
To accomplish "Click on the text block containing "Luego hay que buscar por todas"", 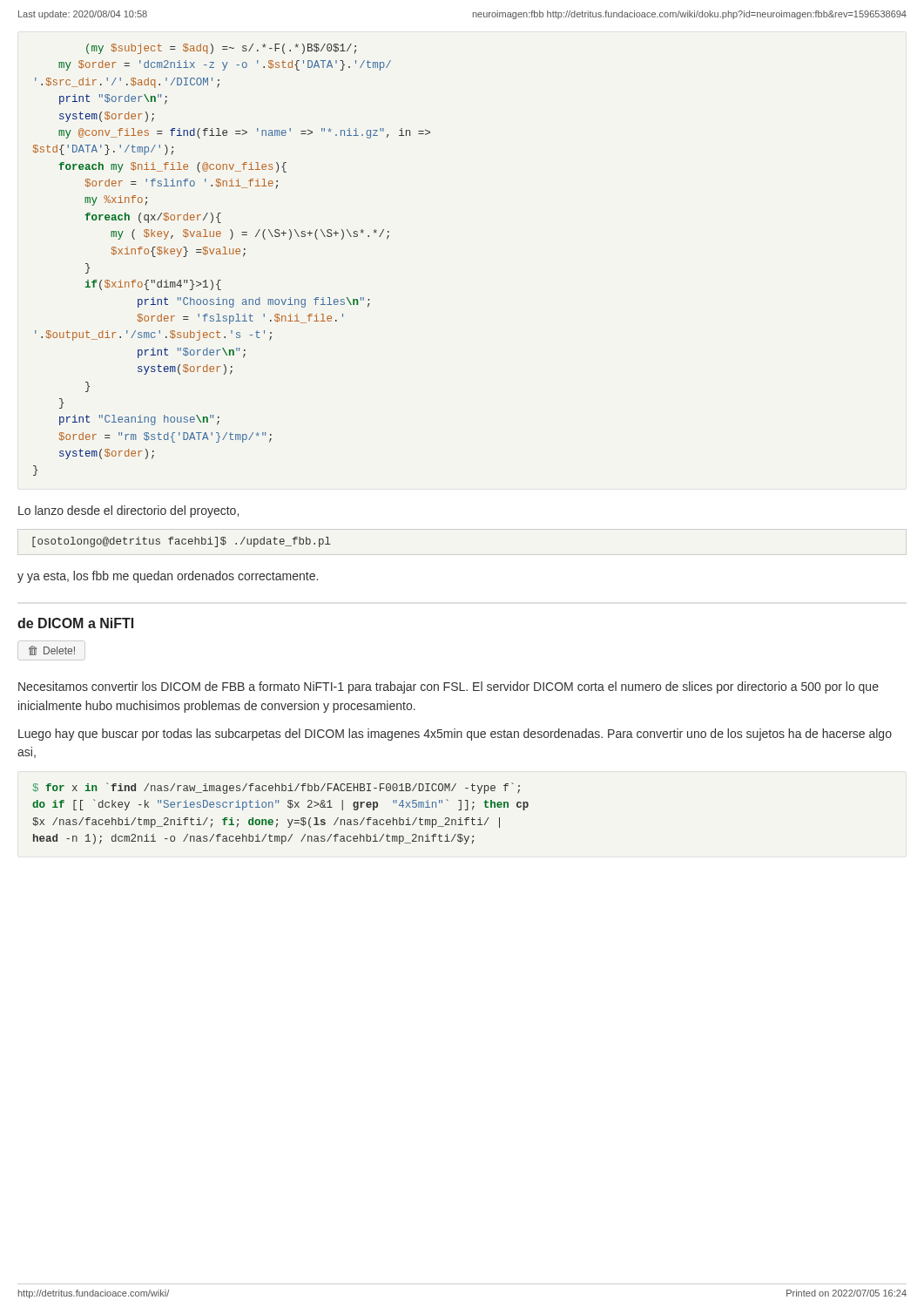I will 455,743.
